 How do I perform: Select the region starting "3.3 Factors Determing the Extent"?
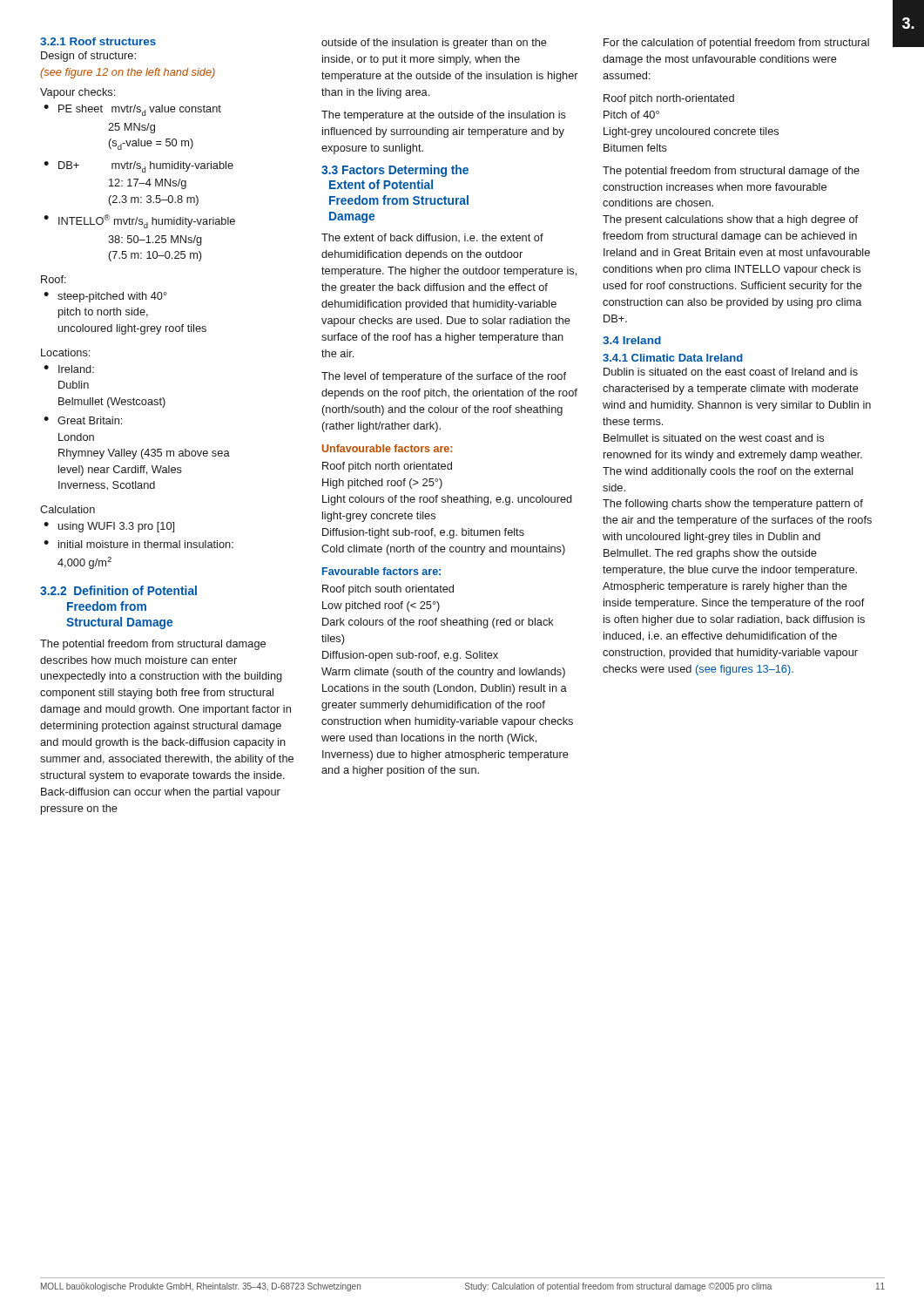pos(450,194)
